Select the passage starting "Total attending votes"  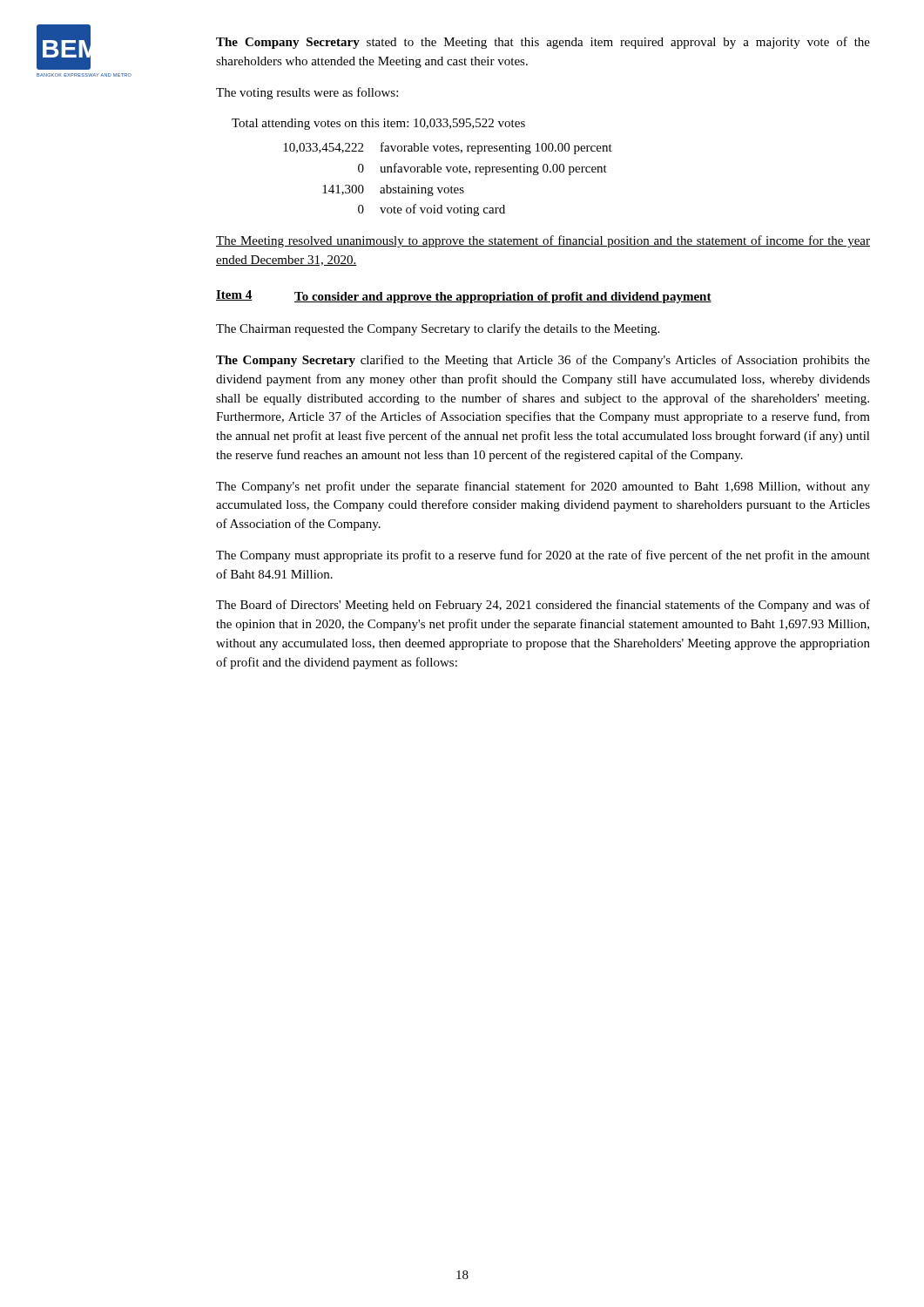tap(551, 167)
